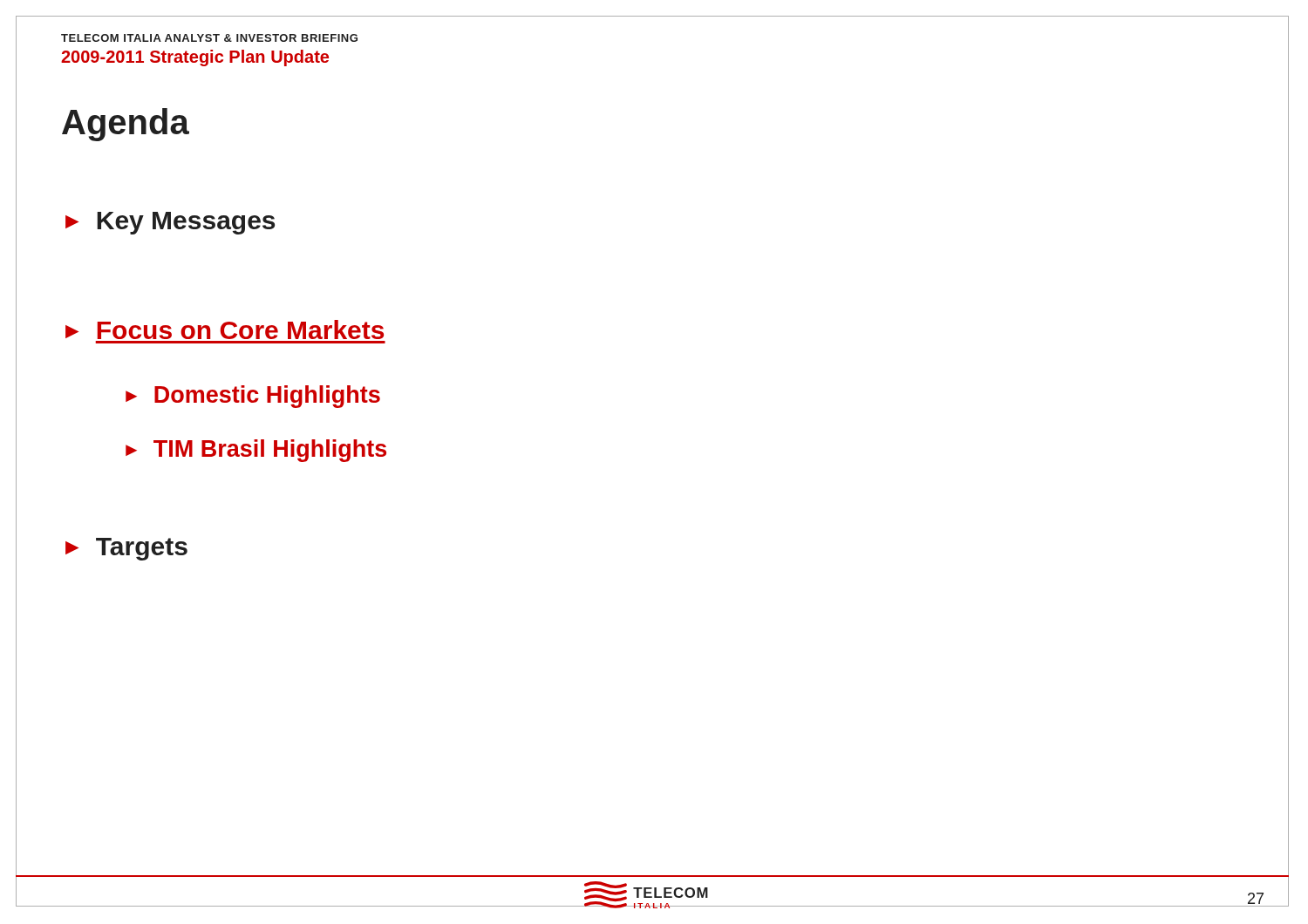The image size is (1308, 924).
Task: Click where it says "► Focus on Core Markets"
Action: pos(223,330)
